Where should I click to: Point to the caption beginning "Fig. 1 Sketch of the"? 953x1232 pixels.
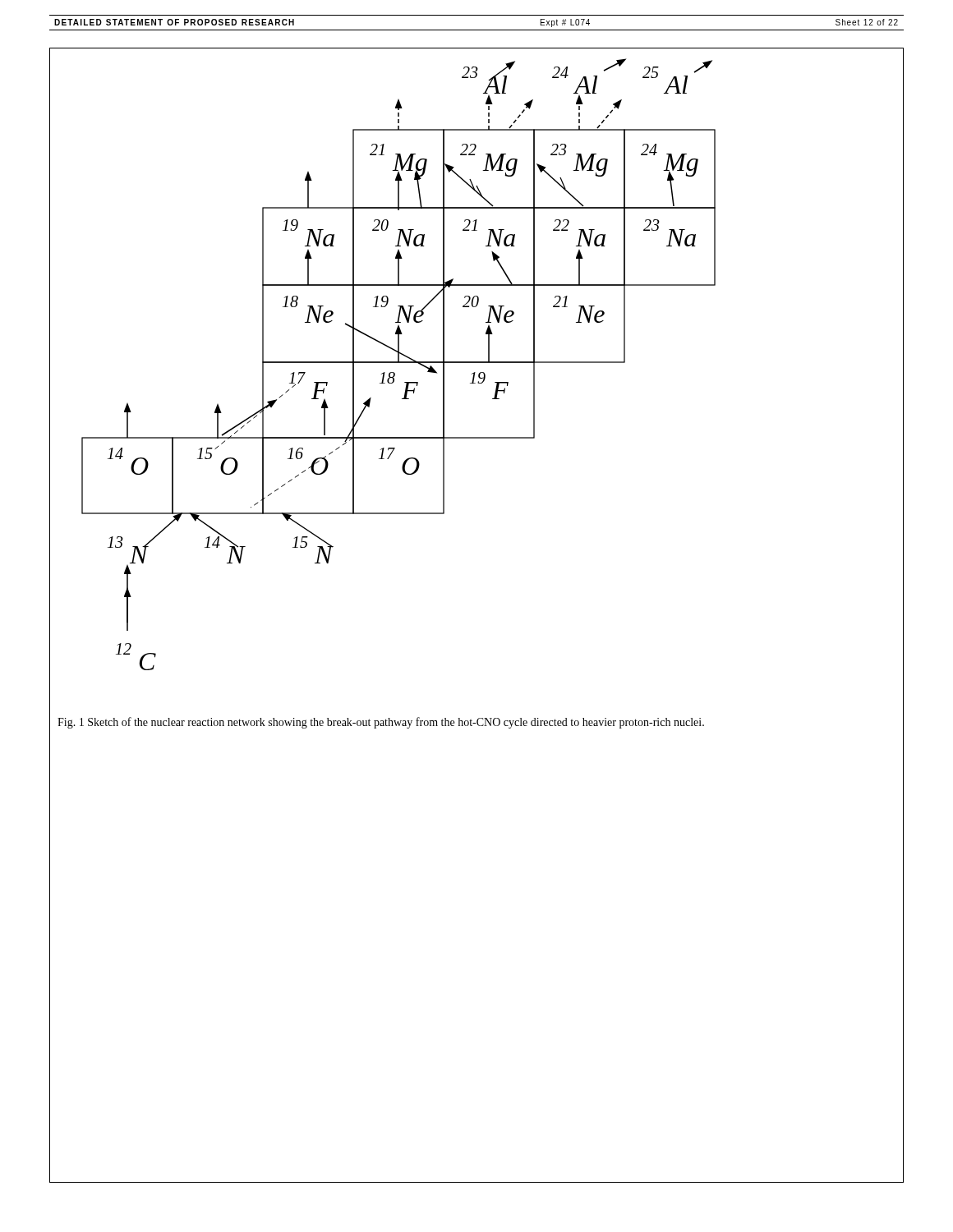point(381,722)
